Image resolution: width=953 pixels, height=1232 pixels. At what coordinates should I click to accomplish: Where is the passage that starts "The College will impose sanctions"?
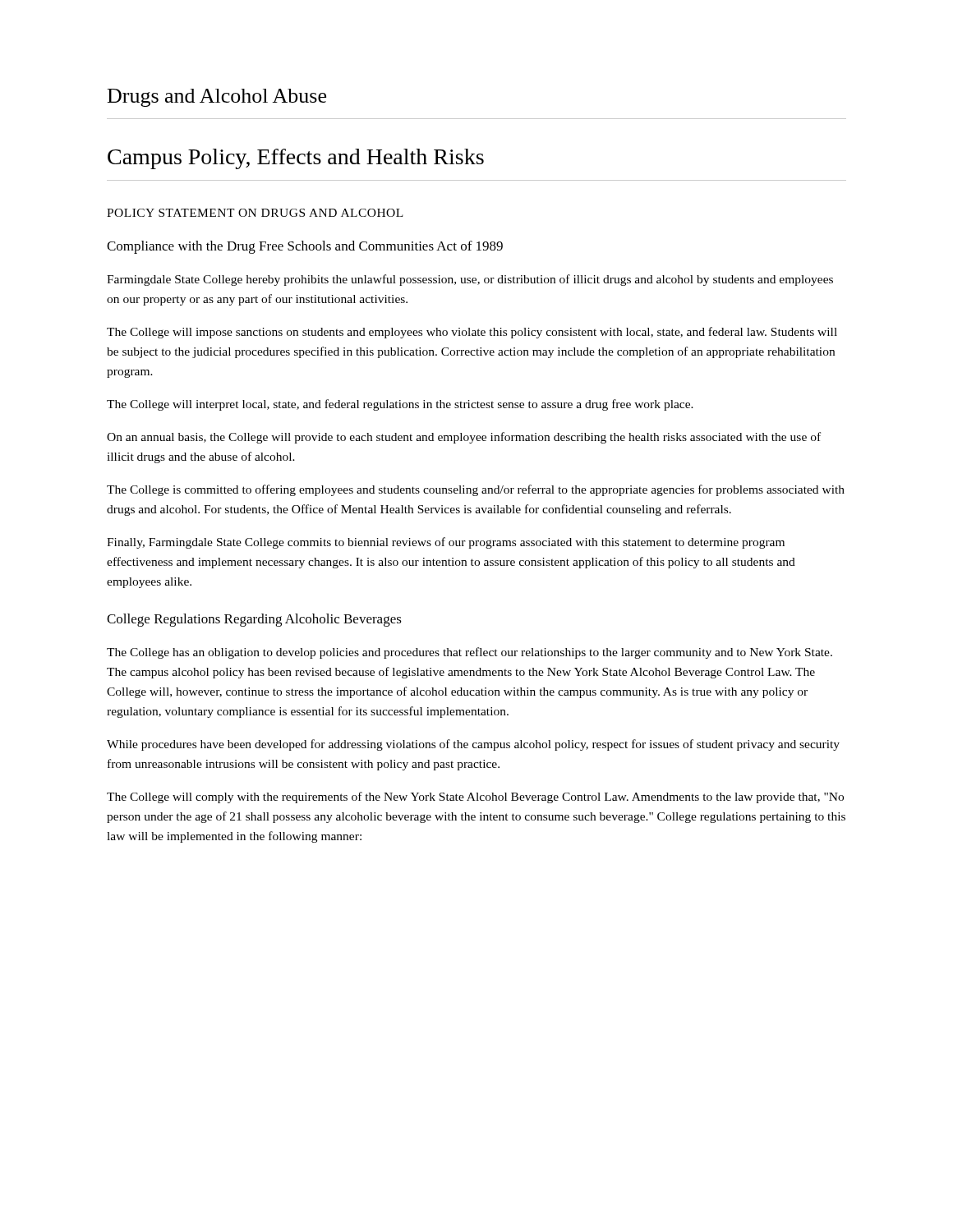pos(472,351)
